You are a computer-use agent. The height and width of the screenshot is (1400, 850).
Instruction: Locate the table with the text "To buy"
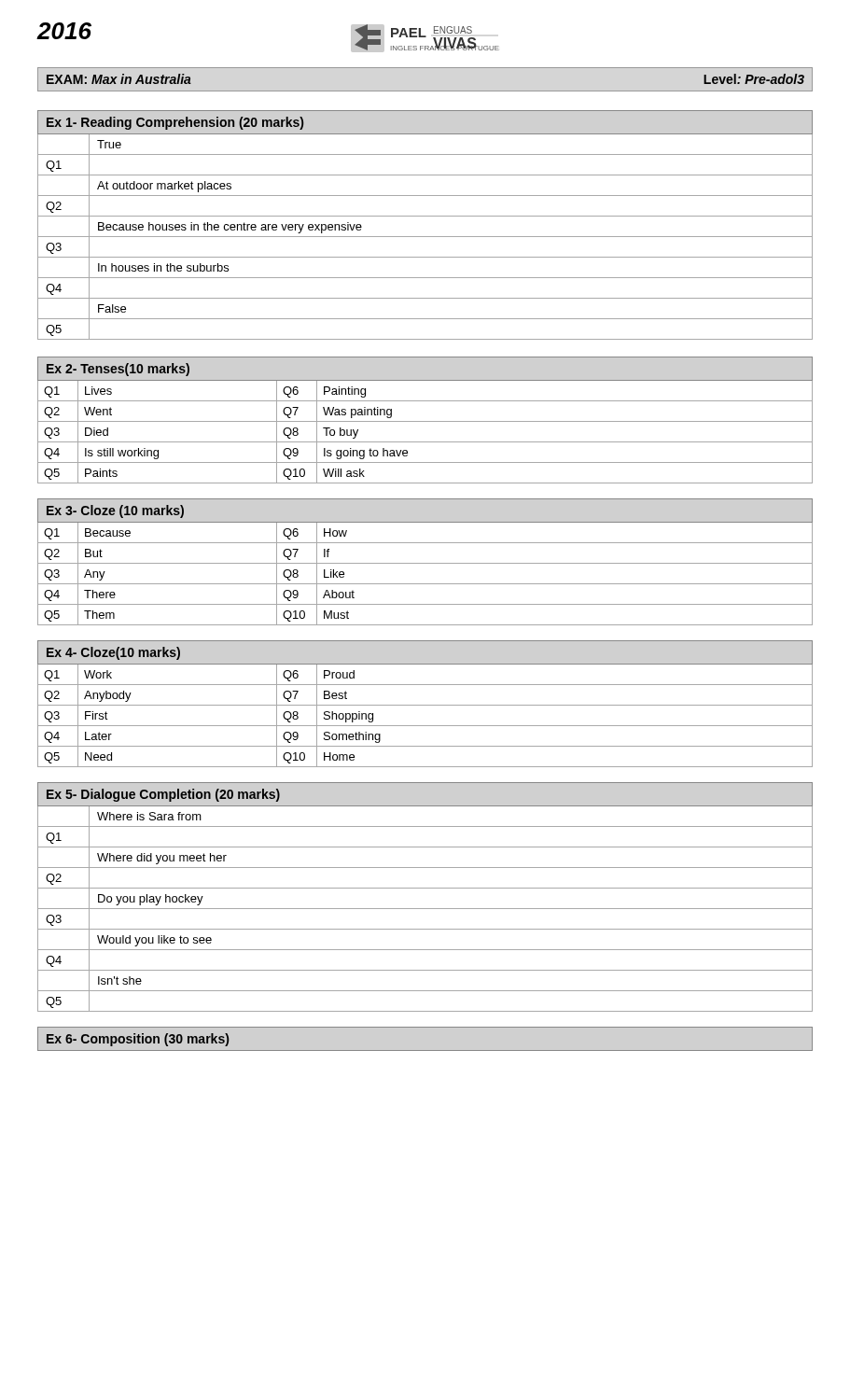click(x=425, y=420)
